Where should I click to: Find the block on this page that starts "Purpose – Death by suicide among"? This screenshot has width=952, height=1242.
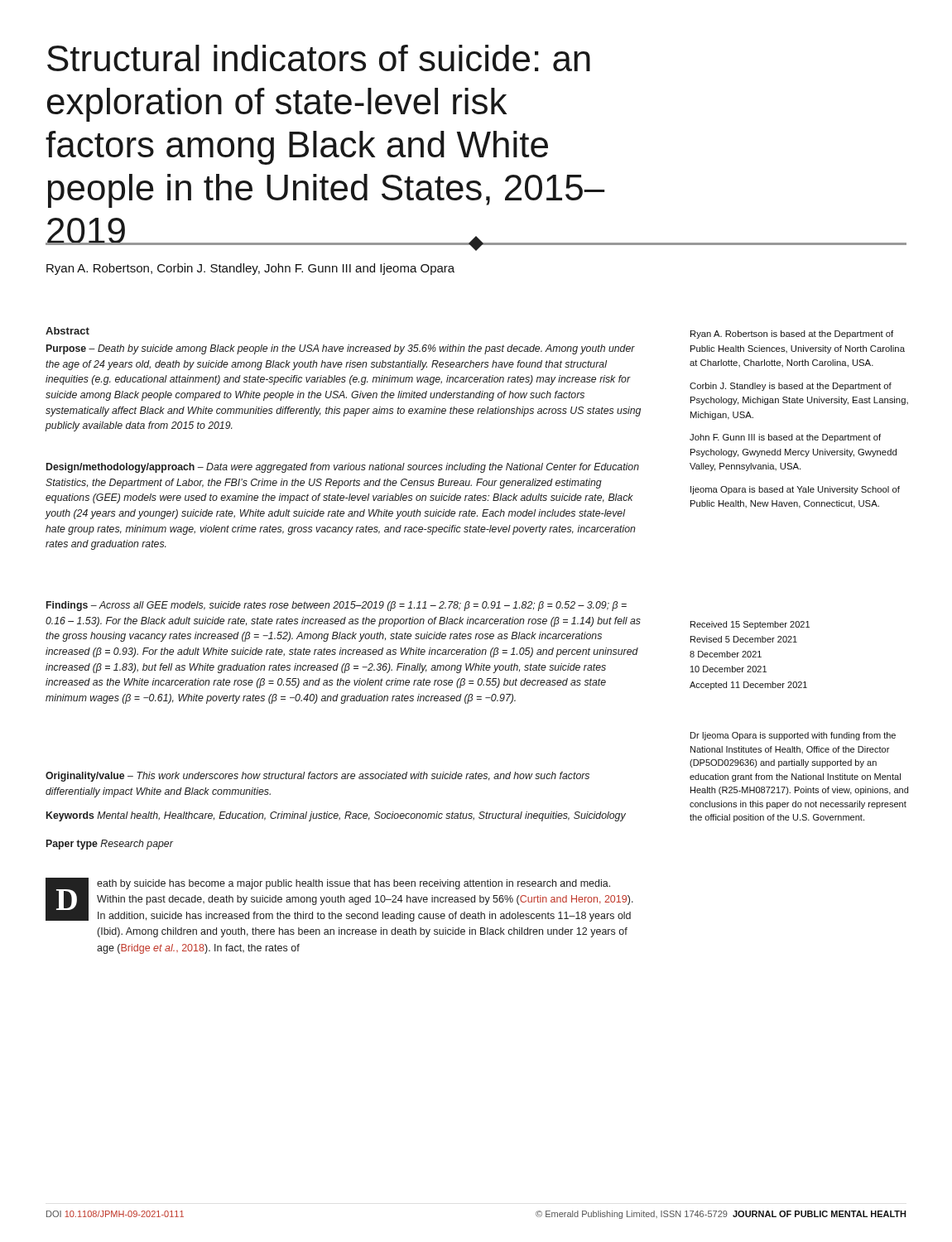[x=343, y=387]
